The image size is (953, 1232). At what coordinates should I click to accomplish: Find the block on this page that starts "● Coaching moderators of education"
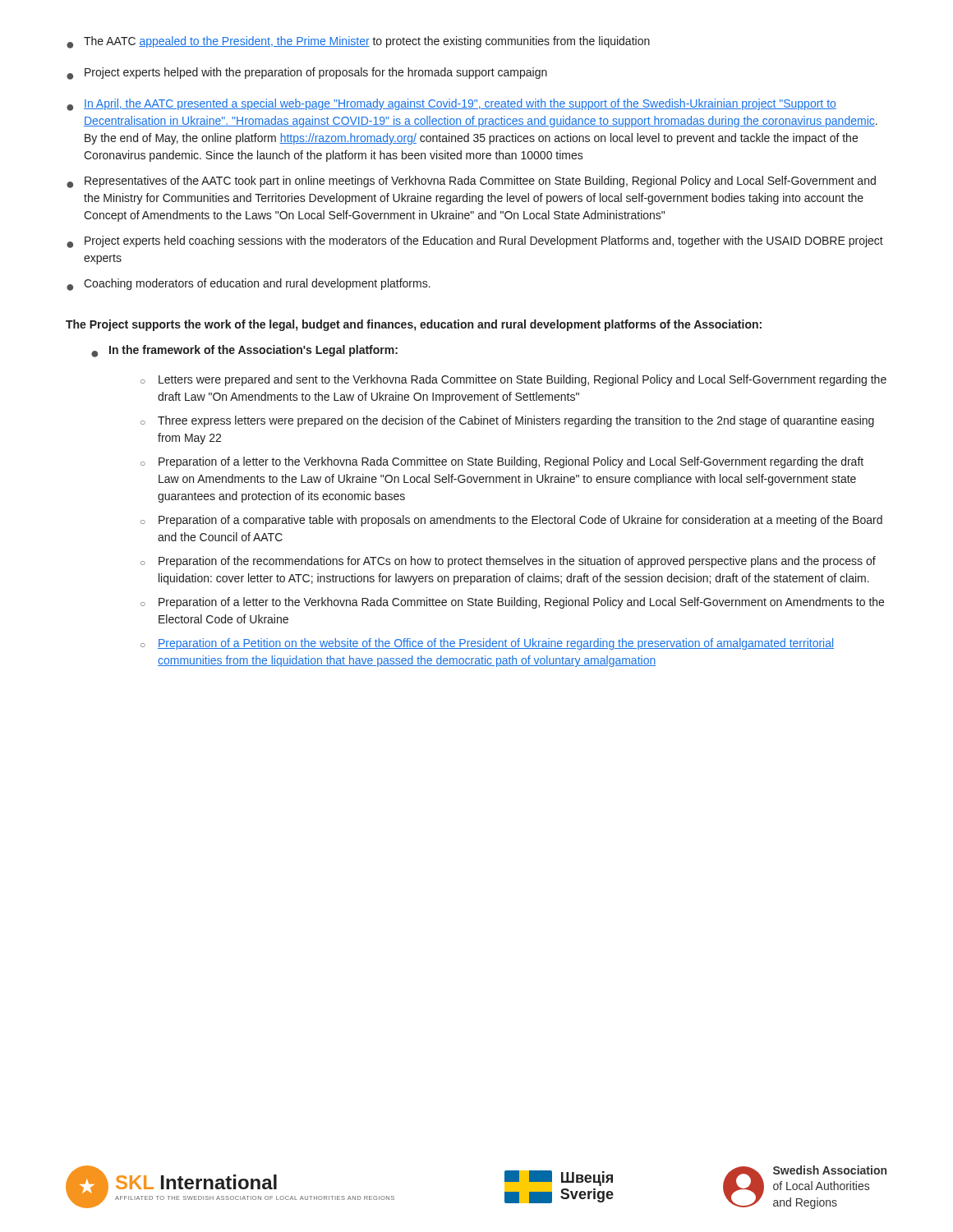[249, 285]
